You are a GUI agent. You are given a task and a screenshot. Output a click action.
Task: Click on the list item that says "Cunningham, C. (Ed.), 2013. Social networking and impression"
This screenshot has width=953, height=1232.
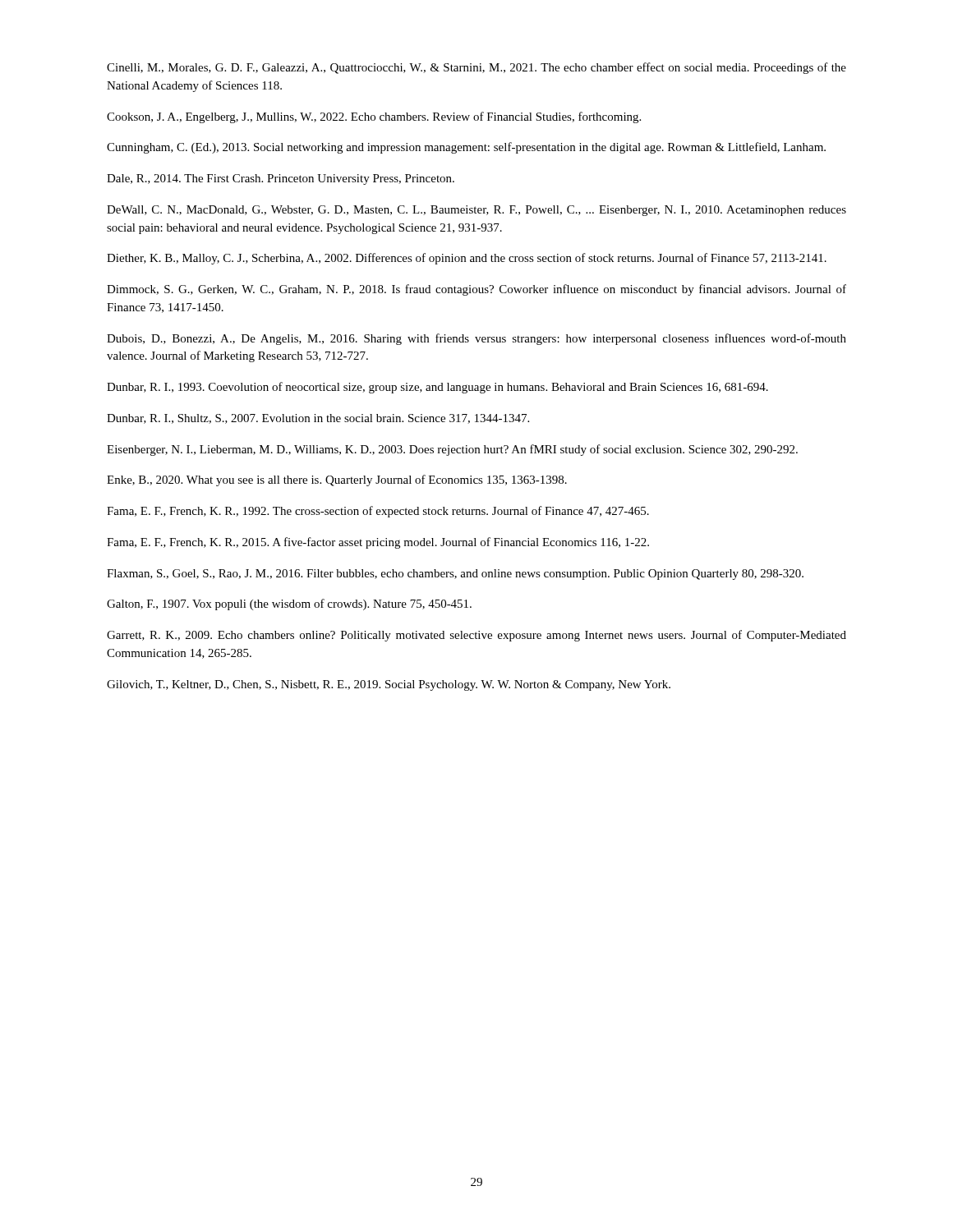click(467, 147)
